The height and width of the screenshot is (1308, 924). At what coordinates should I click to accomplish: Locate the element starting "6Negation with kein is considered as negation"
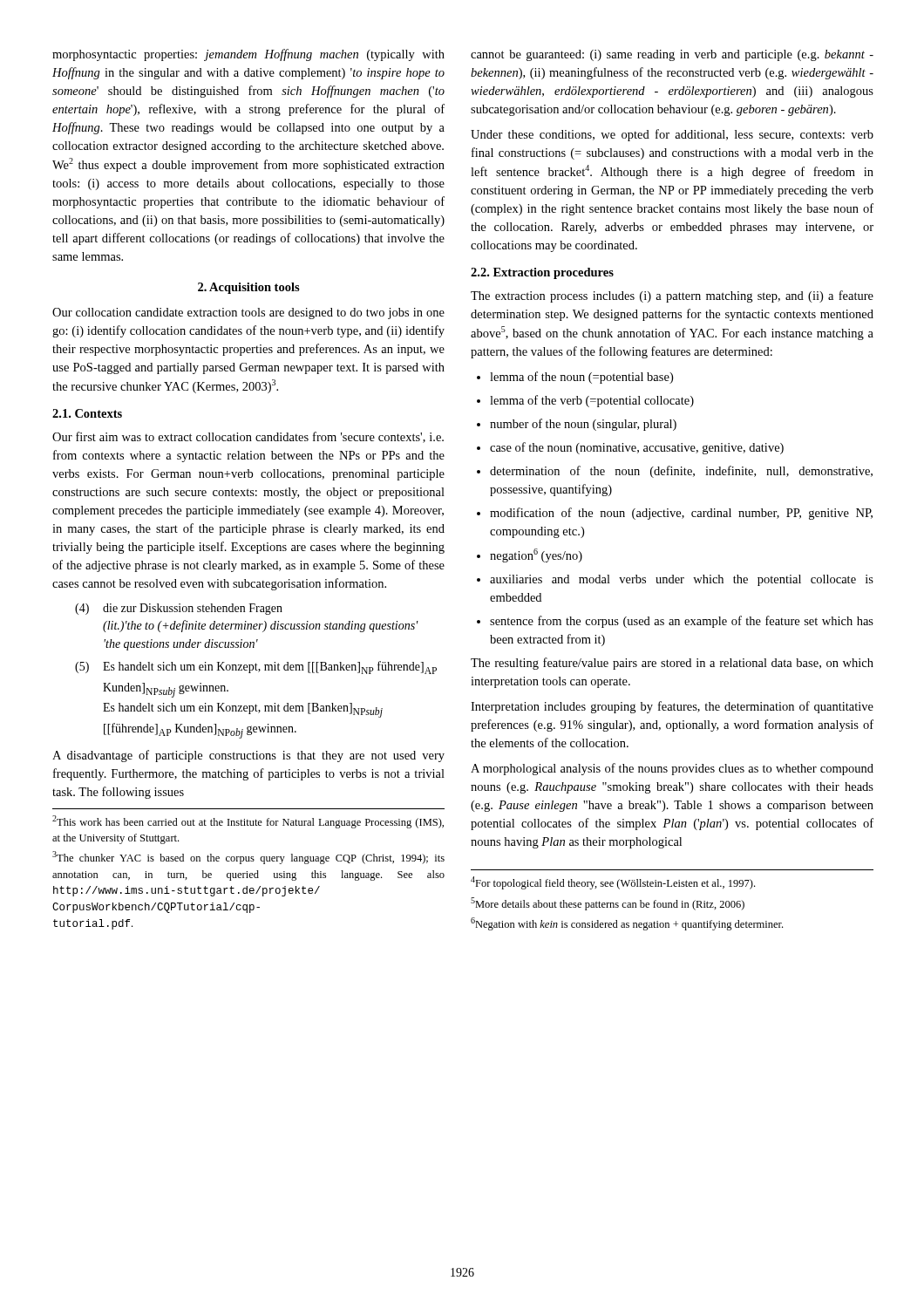click(x=627, y=923)
